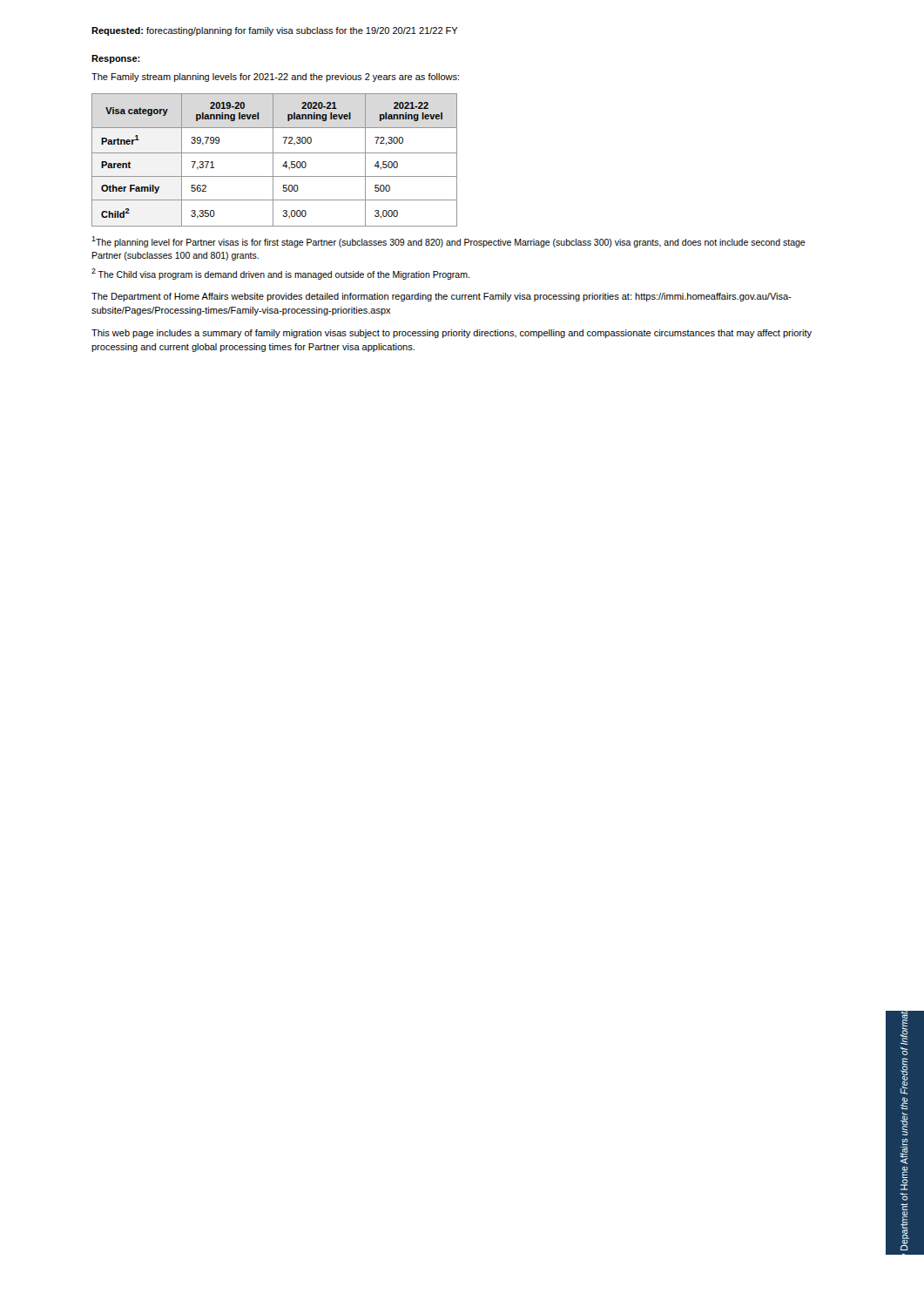Image resolution: width=924 pixels, height=1307 pixels.
Task: Navigate to the text block starting "The Department of Home Affairs website provides detailed"
Action: pos(441,303)
